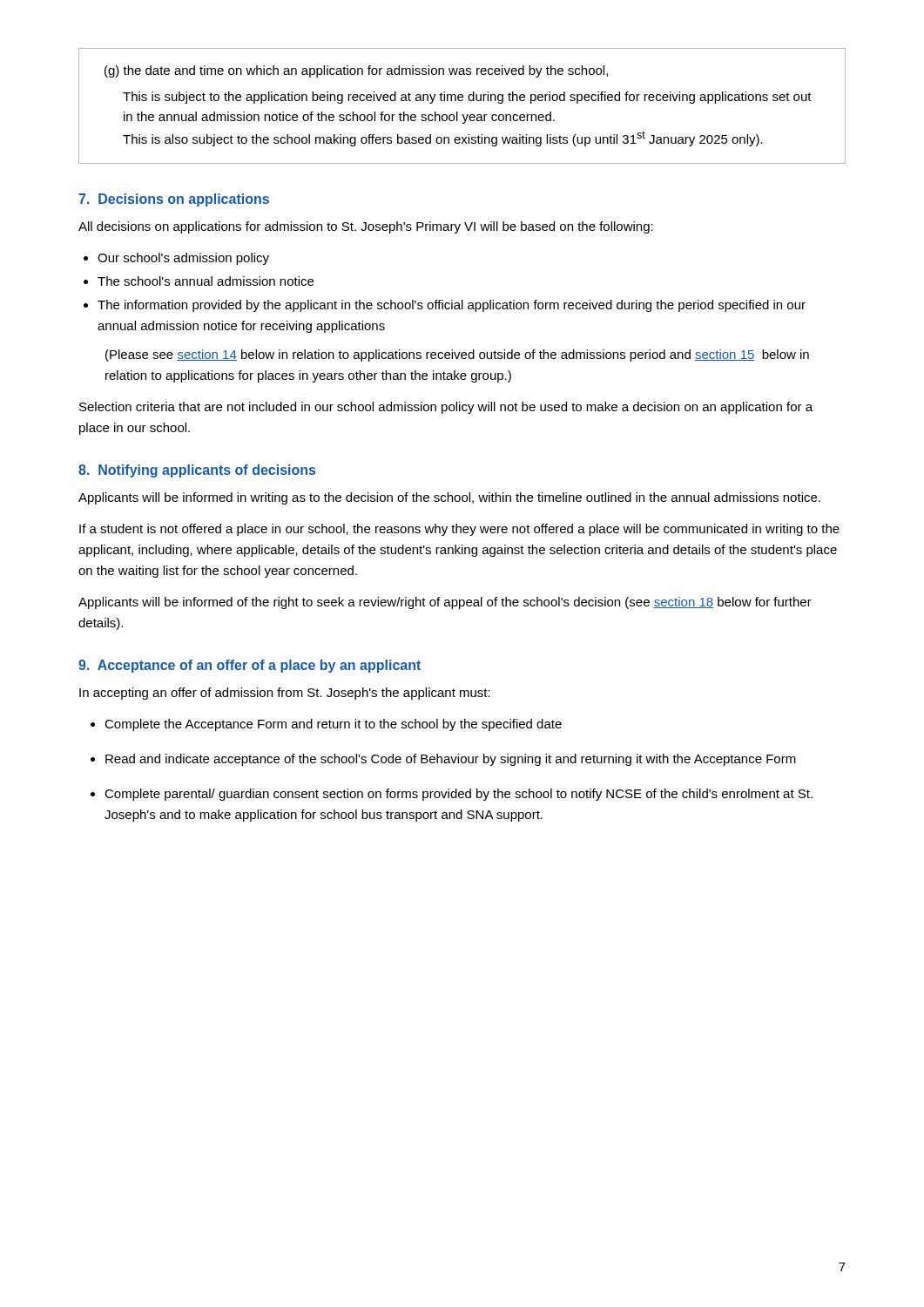
Task: Select the text block starting "7. Decisions on applications"
Action: (174, 199)
